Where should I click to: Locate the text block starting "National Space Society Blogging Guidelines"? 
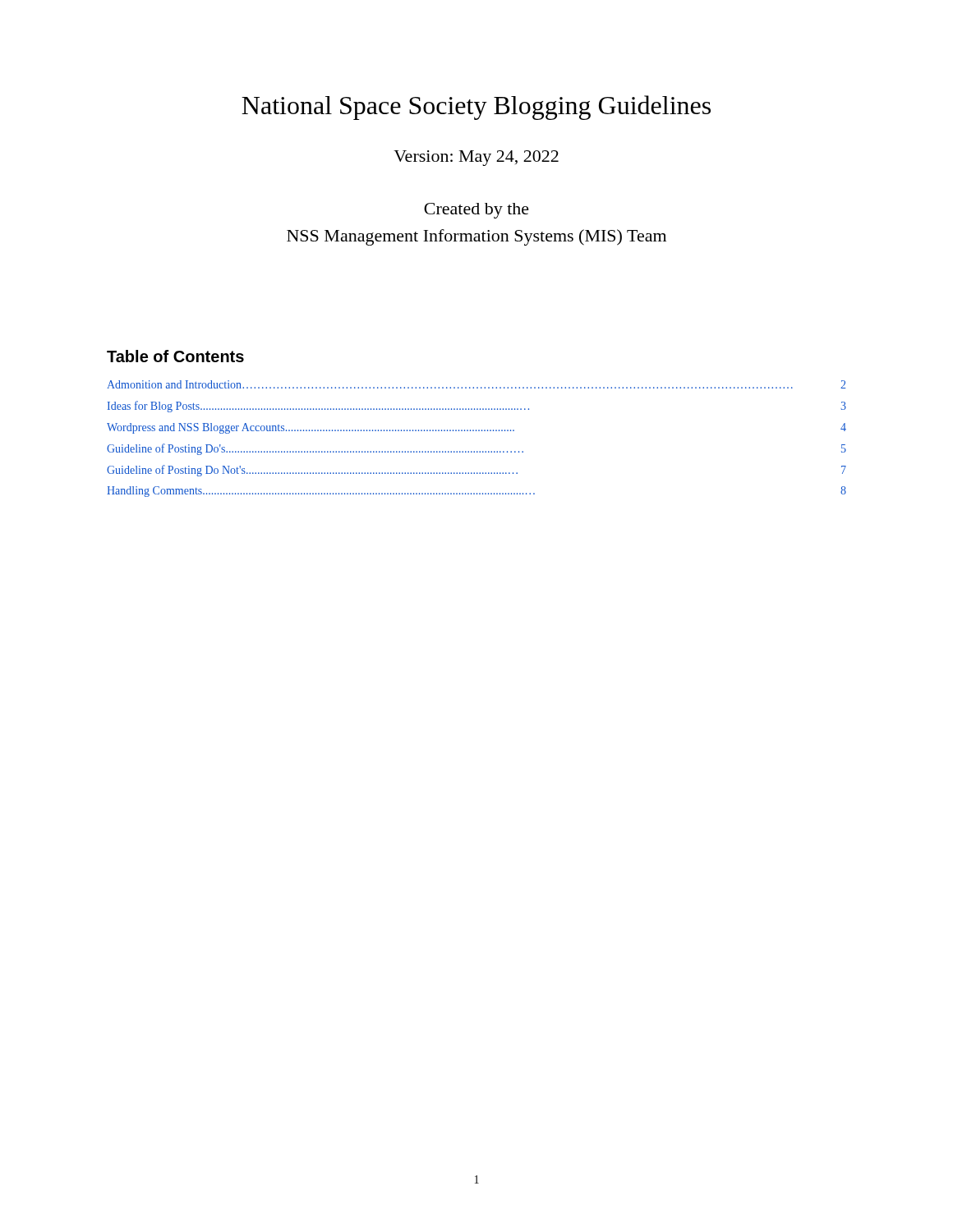point(476,106)
